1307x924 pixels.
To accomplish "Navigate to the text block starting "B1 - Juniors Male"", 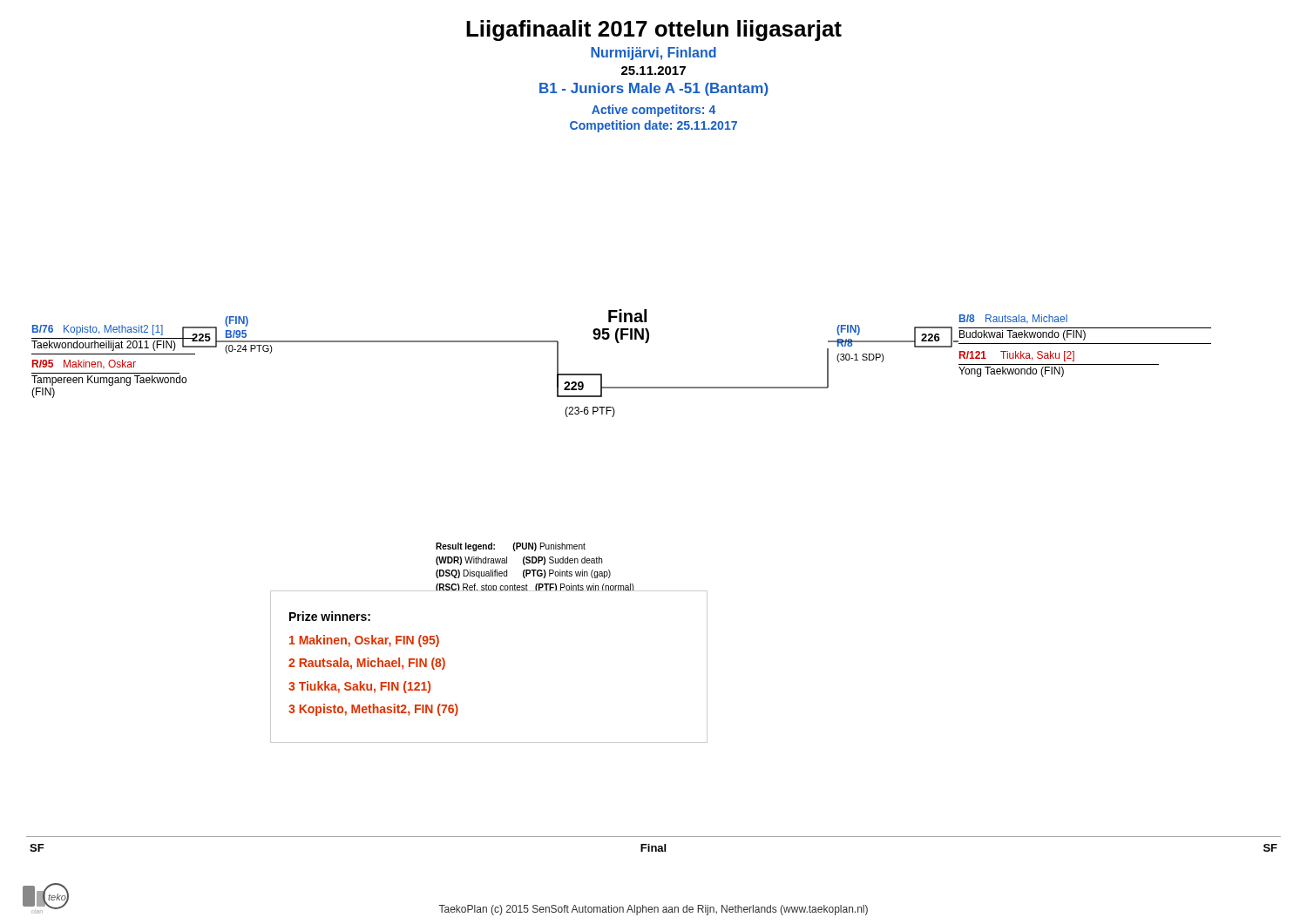I will click(x=654, y=88).
